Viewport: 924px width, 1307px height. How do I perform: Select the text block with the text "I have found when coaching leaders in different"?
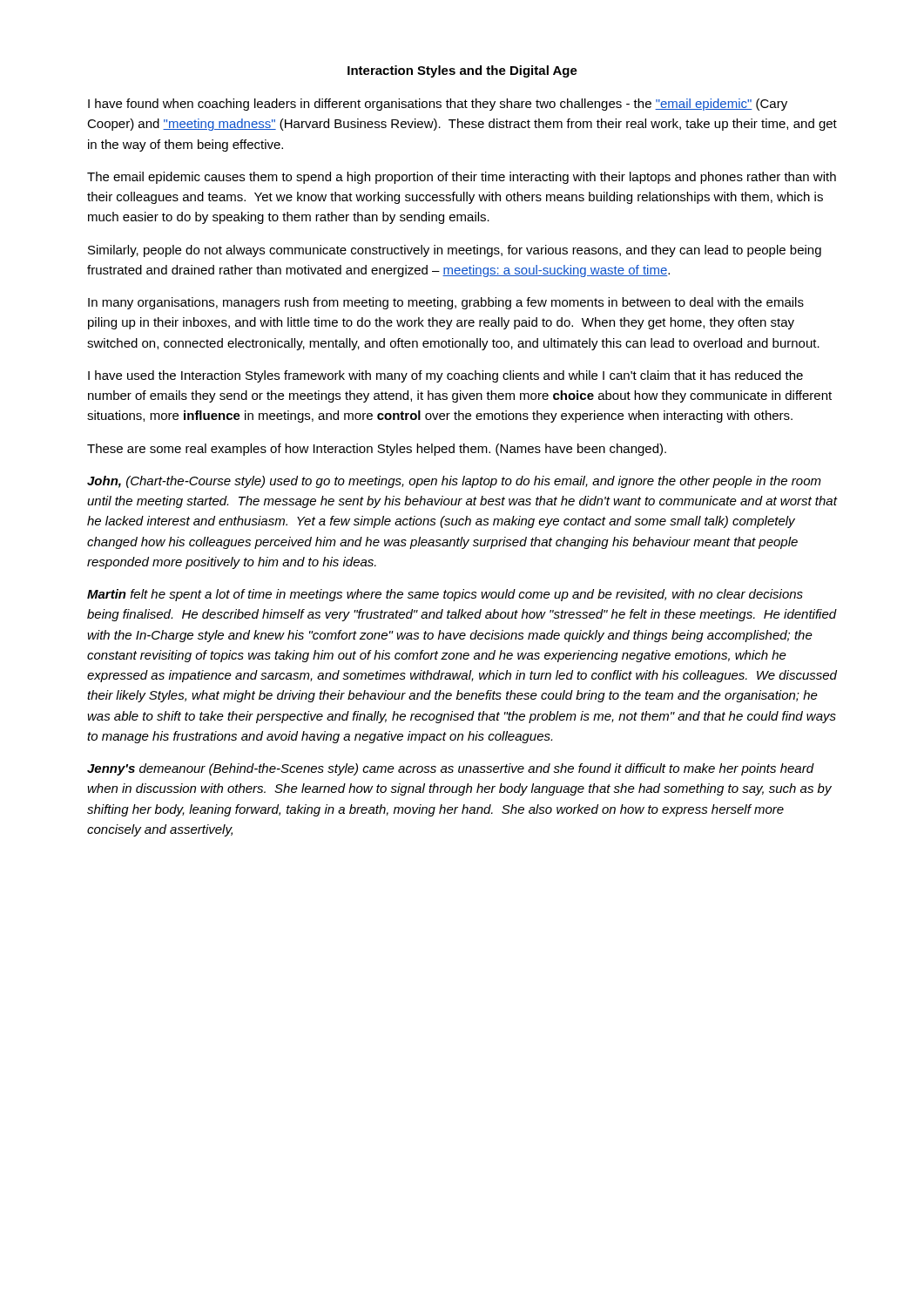[462, 124]
